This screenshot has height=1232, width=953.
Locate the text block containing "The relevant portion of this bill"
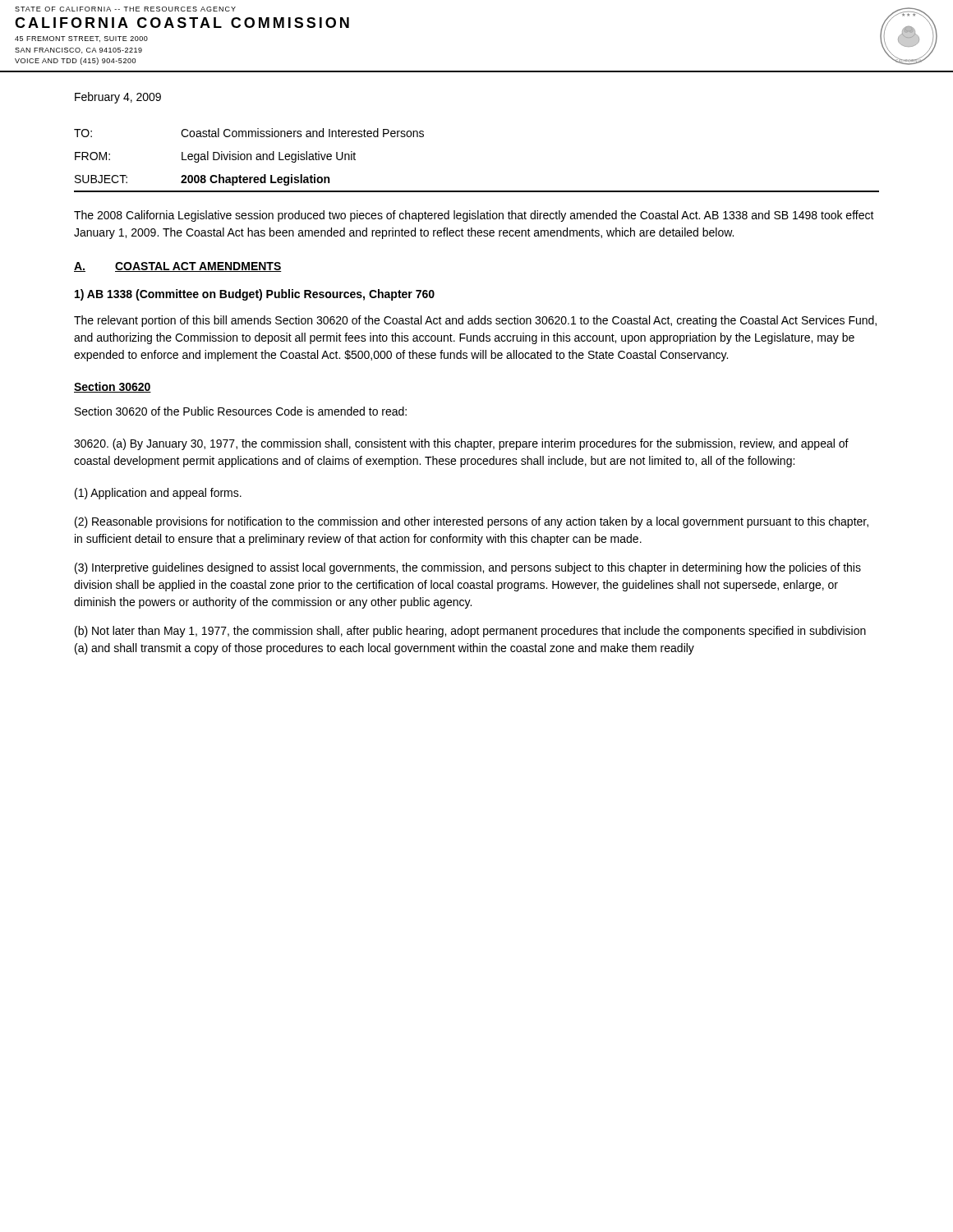click(x=476, y=338)
